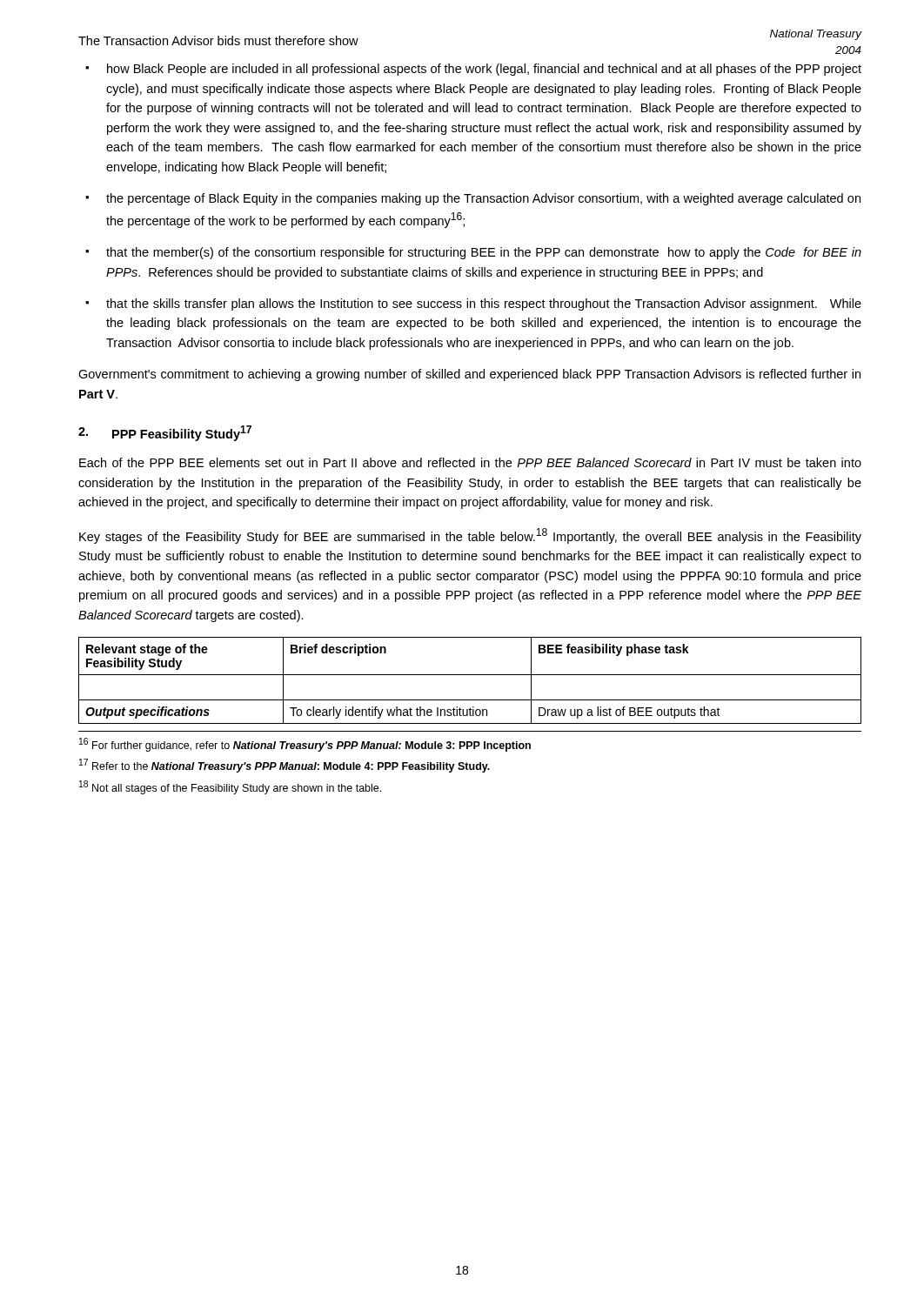
Task: Click on the list item that reads "that the member(s) of the consortium responsible for"
Action: pos(484,262)
